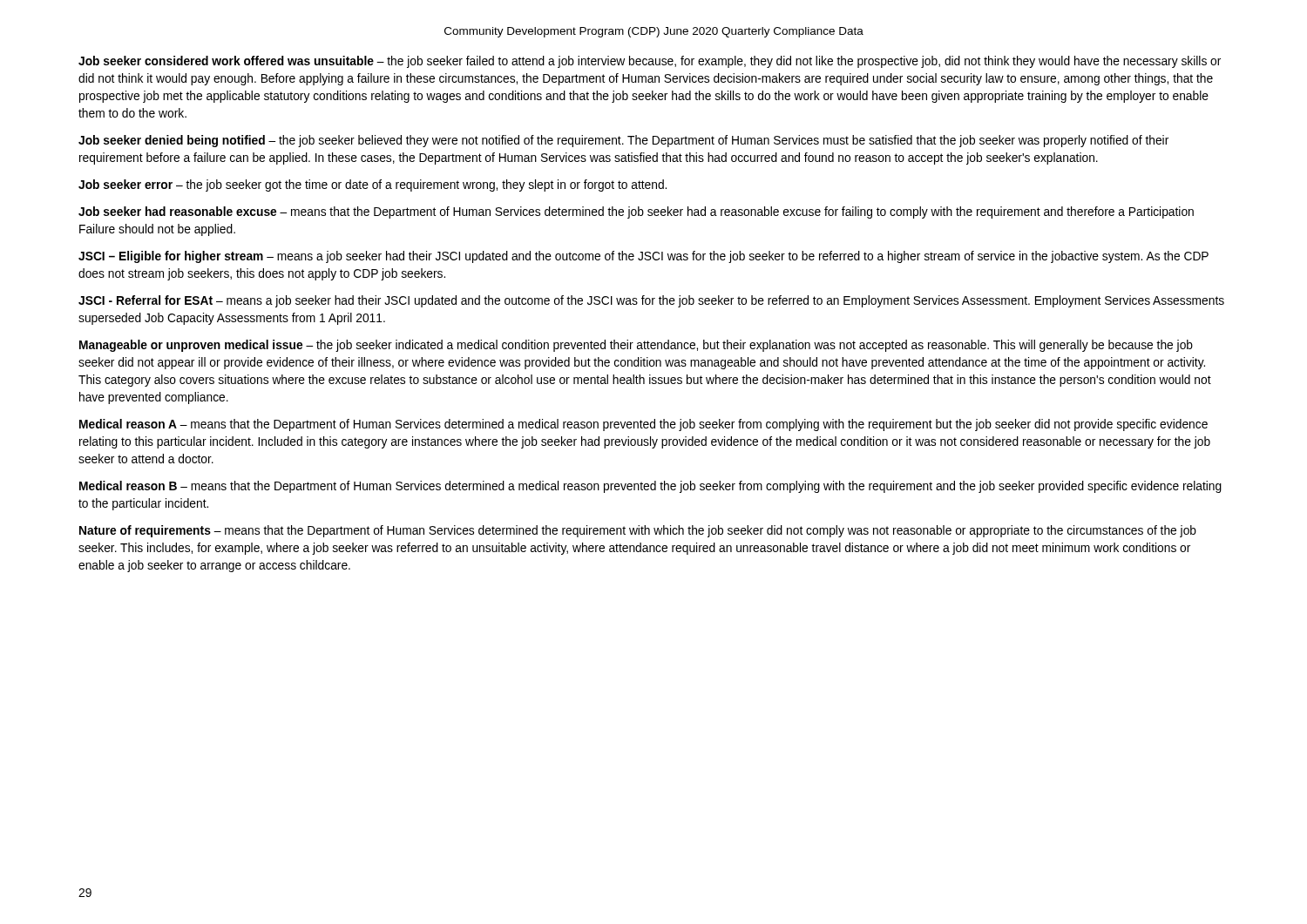The width and height of the screenshot is (1307, 924).
Task: Locate the block of text that opens with "Job seeker considered work offered was unsuitable –"
Action: 650,88
